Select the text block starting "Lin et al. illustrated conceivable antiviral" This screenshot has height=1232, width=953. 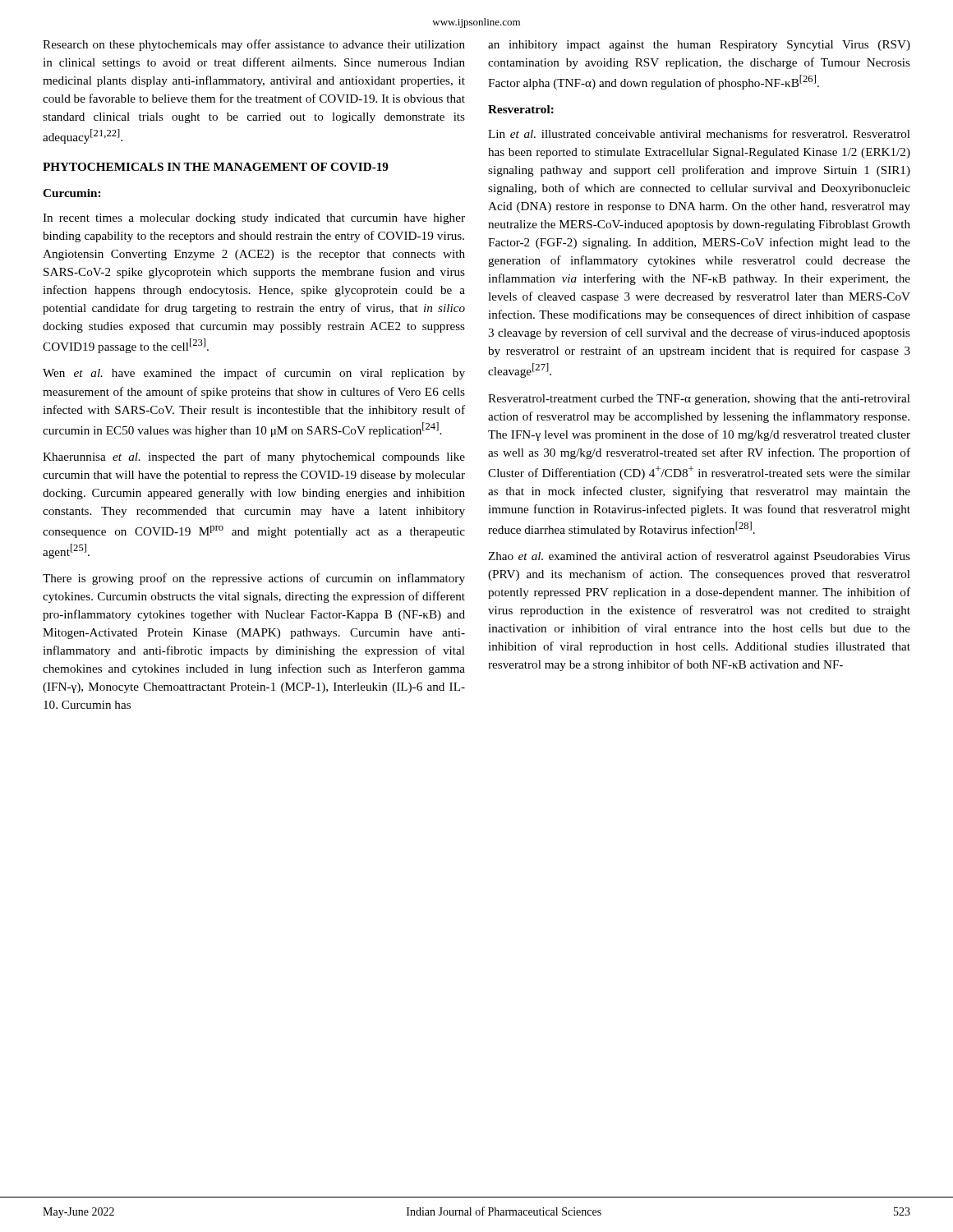click(x=699, y=399)
